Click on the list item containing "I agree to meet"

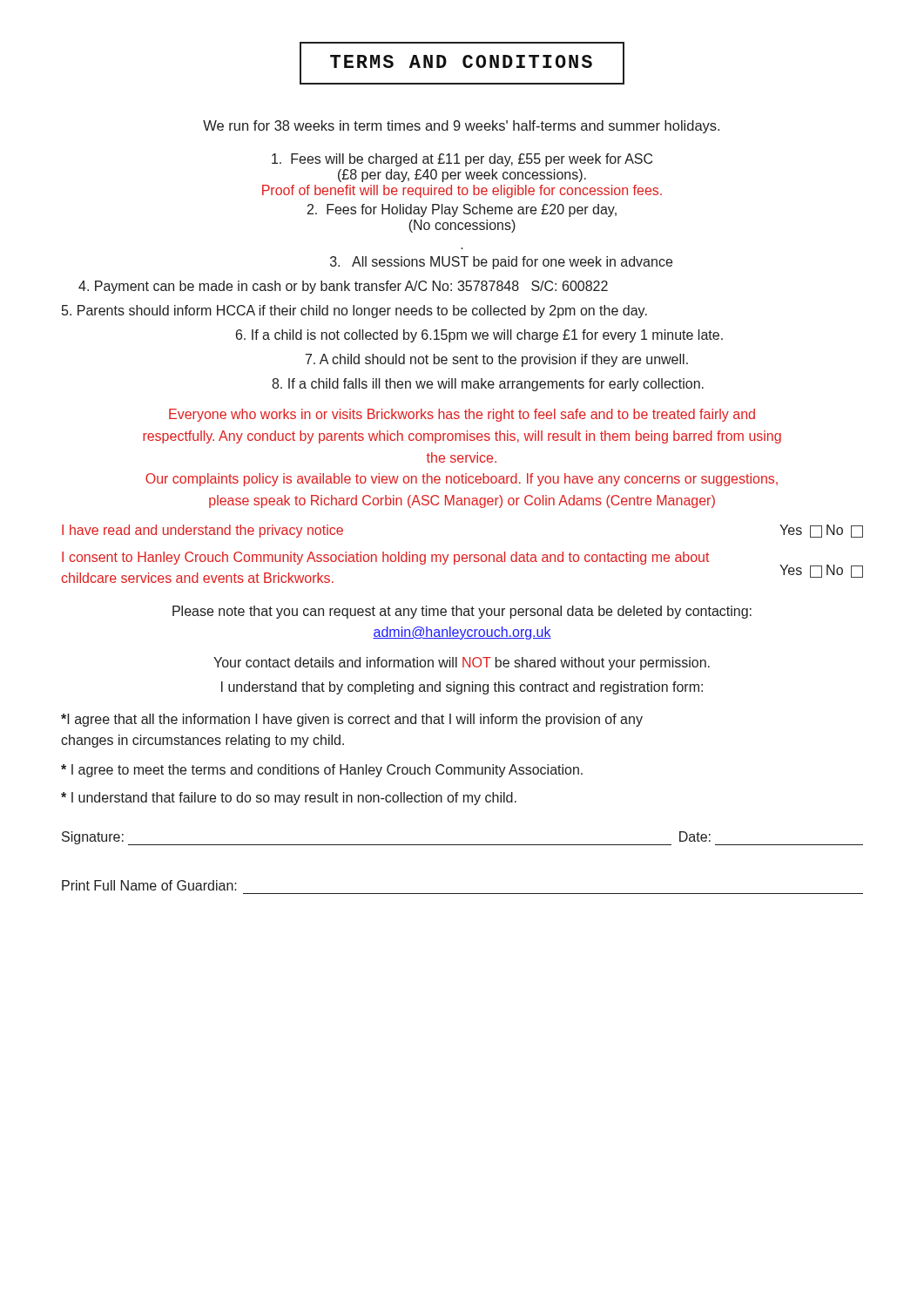tap(322, 770)
